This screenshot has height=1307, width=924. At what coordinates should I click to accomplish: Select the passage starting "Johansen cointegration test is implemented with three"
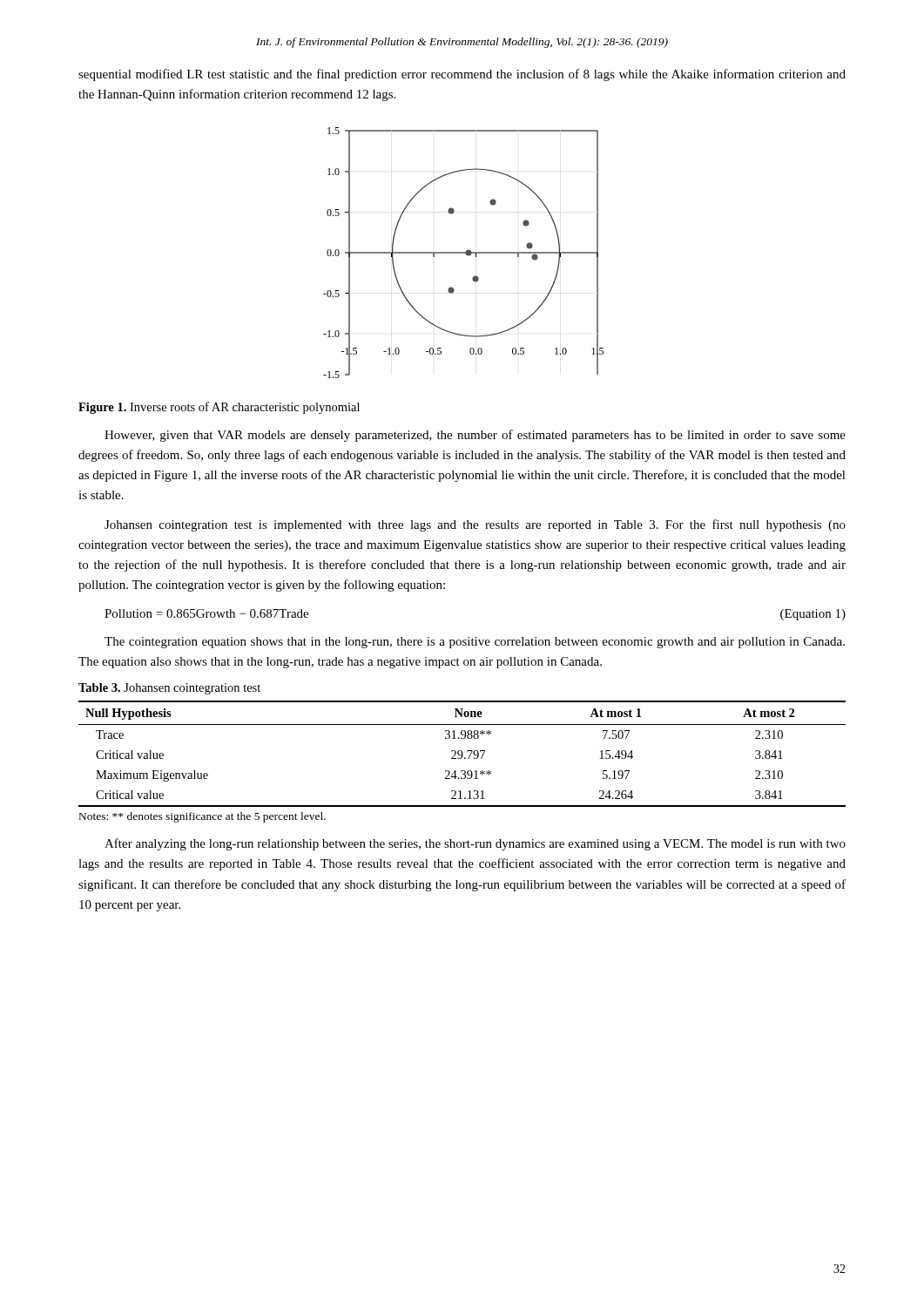pos(462,554)
